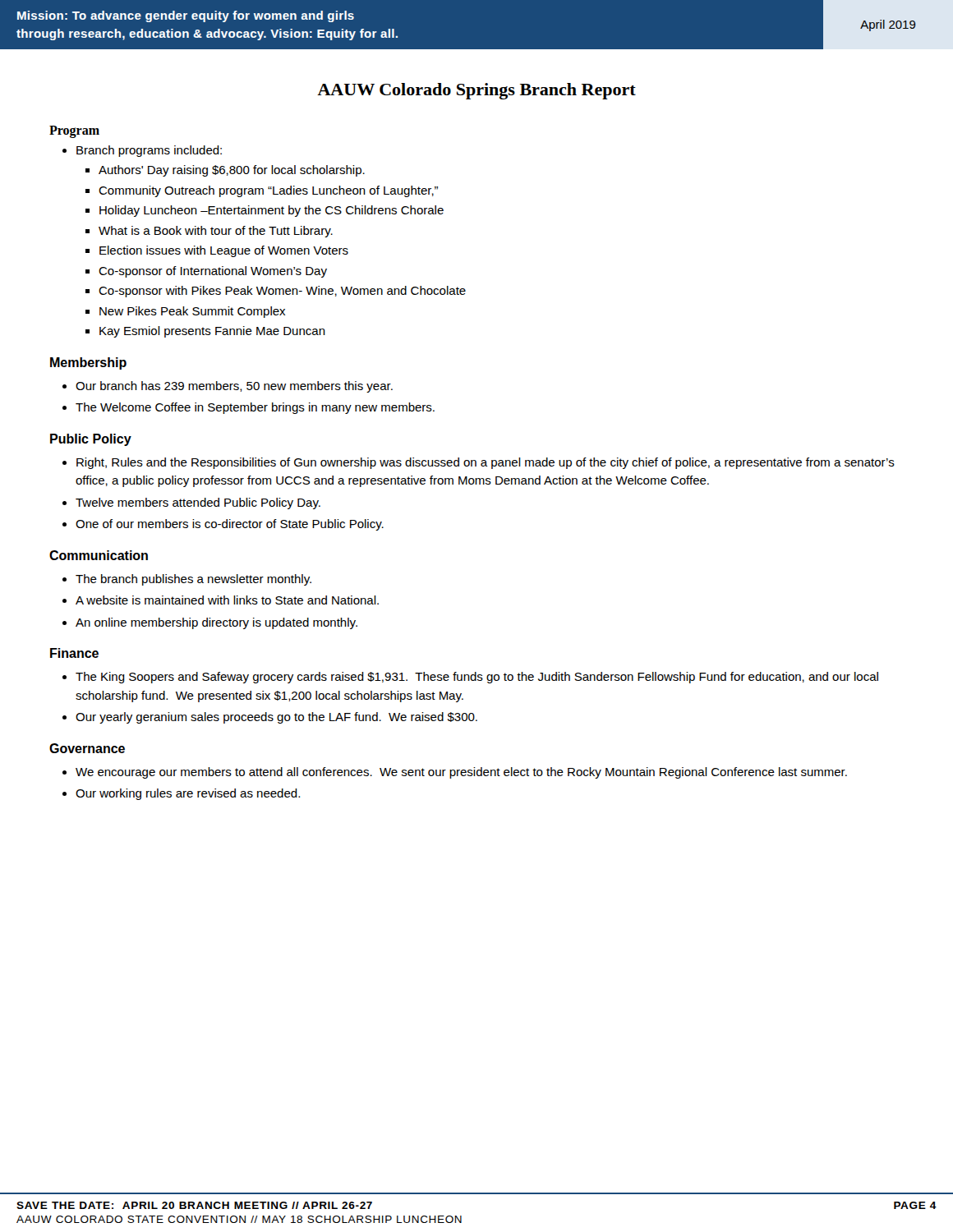The height and width of the screenshot is (1232, 953).
Task: Locate the list item that reads "Holiday Luncheon –Entertainment by the CS Childrens Chorale"
Action: point(271,210)
